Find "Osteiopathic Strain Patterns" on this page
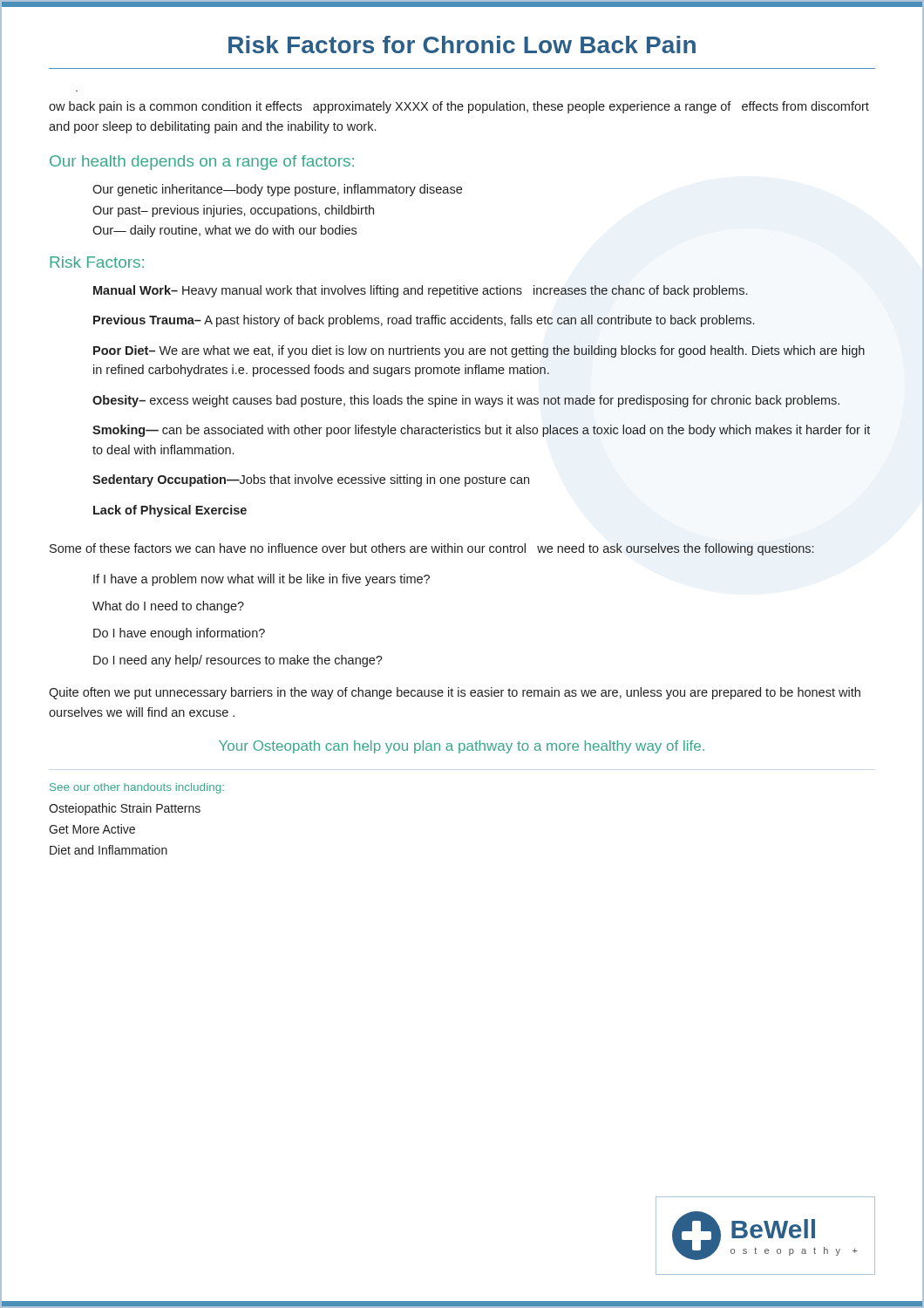The height and width of the screenshot is (1308, 924). pyautogui.click(x=125, y=809)
